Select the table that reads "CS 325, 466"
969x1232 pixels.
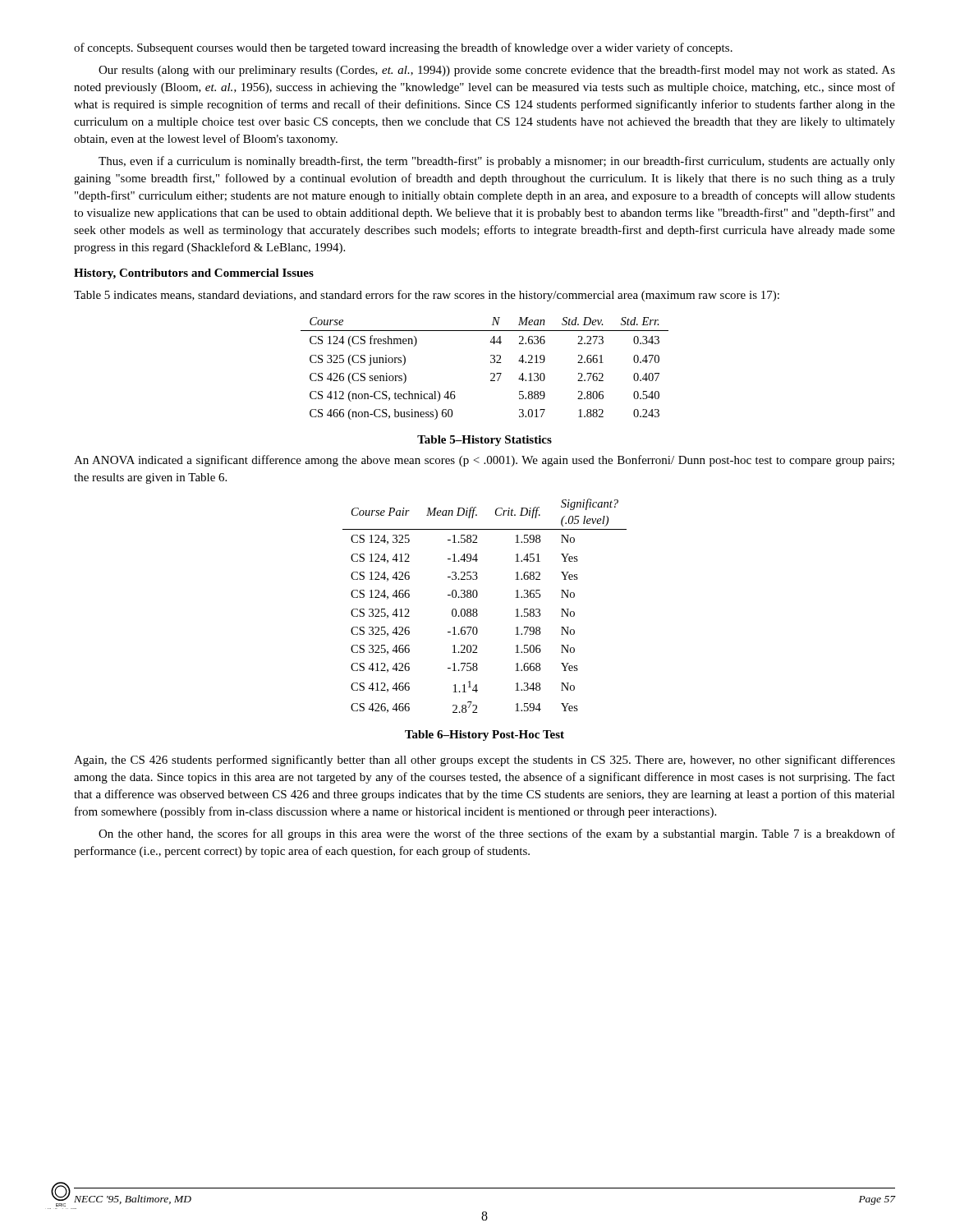[484, 606]
